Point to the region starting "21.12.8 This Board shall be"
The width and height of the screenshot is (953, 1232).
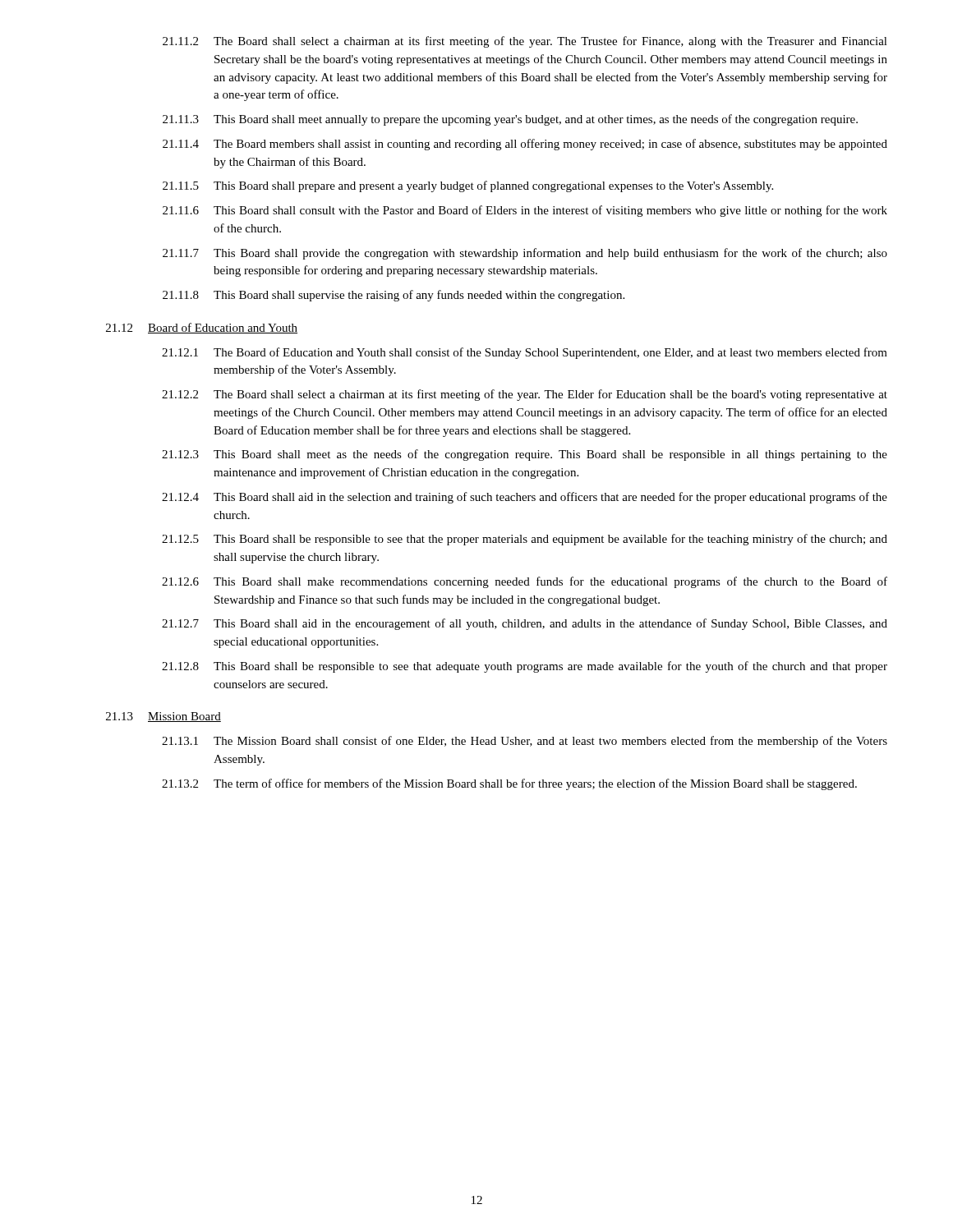pyautogui.click(x=476, y=676)
